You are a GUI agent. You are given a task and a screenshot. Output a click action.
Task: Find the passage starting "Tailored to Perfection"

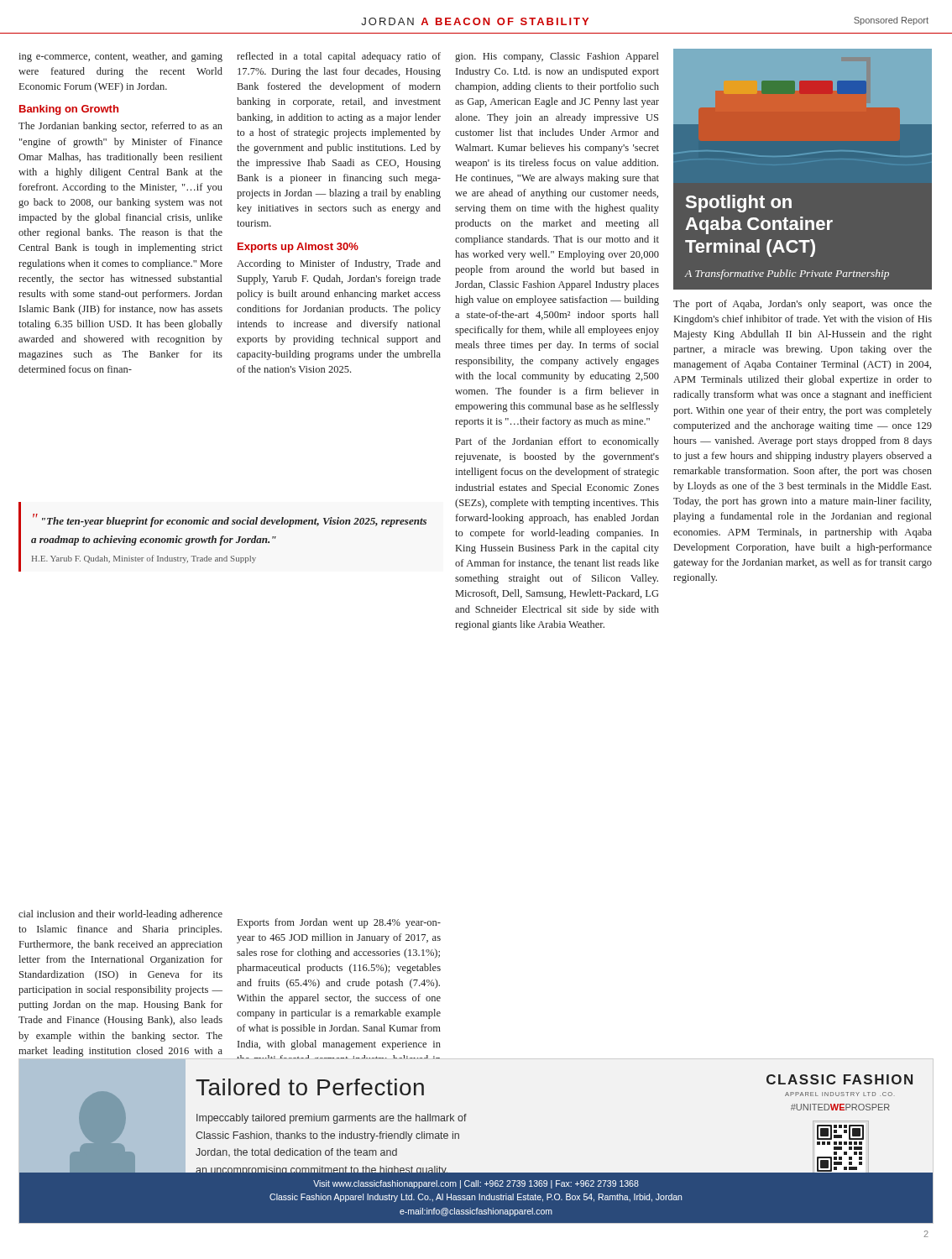[311, 1087]
